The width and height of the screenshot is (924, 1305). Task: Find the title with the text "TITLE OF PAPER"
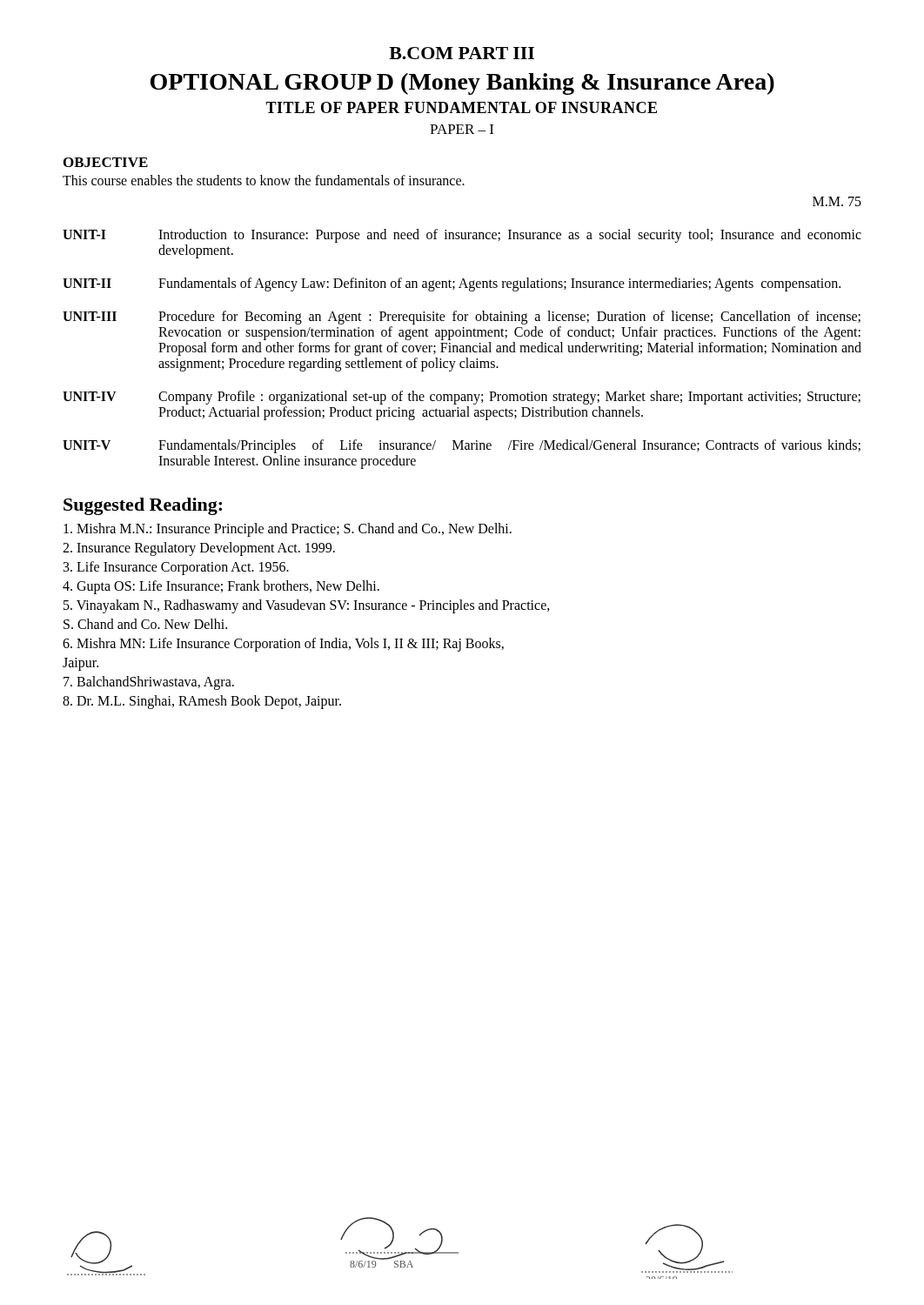[x=462, y=108]
